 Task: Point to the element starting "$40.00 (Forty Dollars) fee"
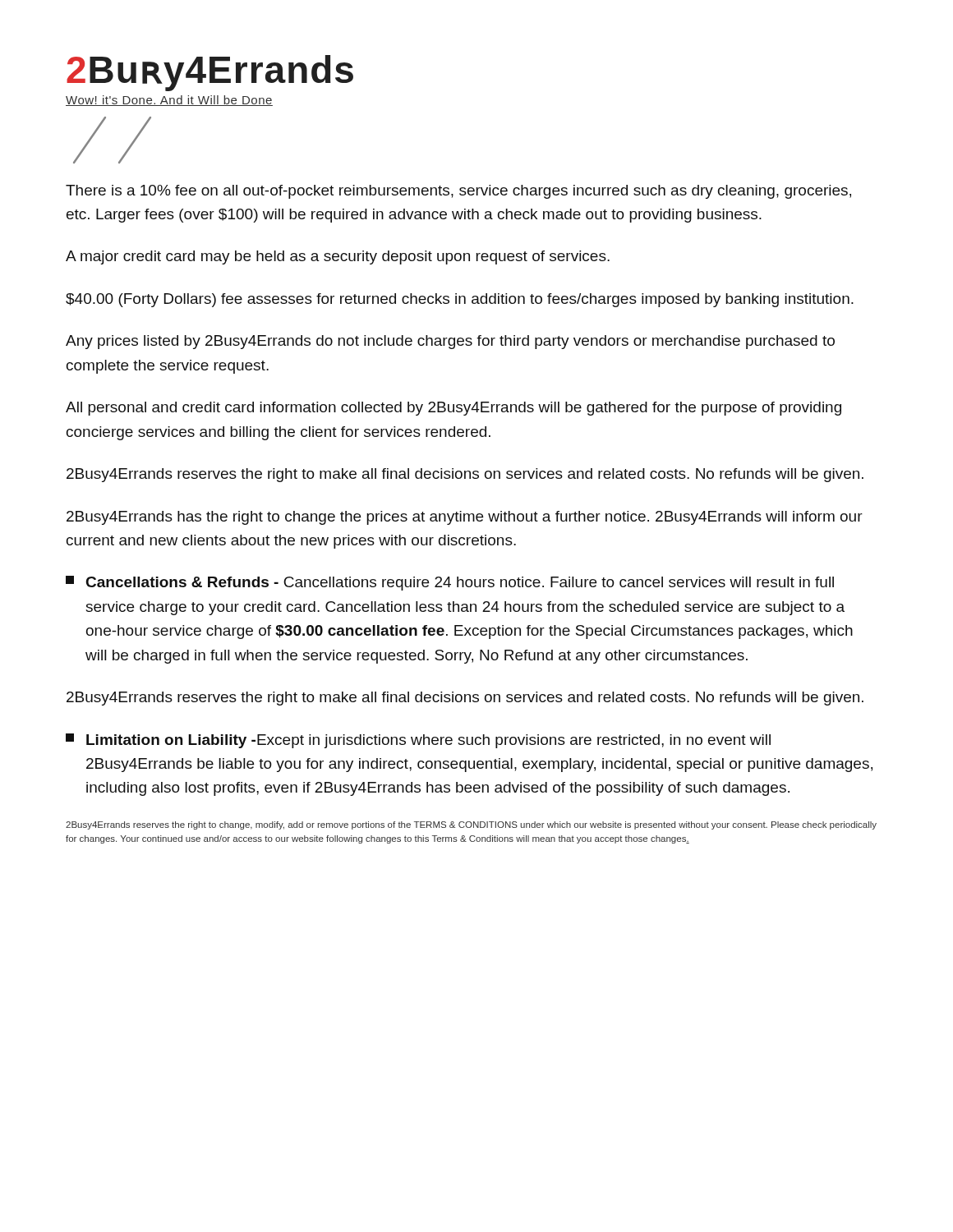[460, 299]
